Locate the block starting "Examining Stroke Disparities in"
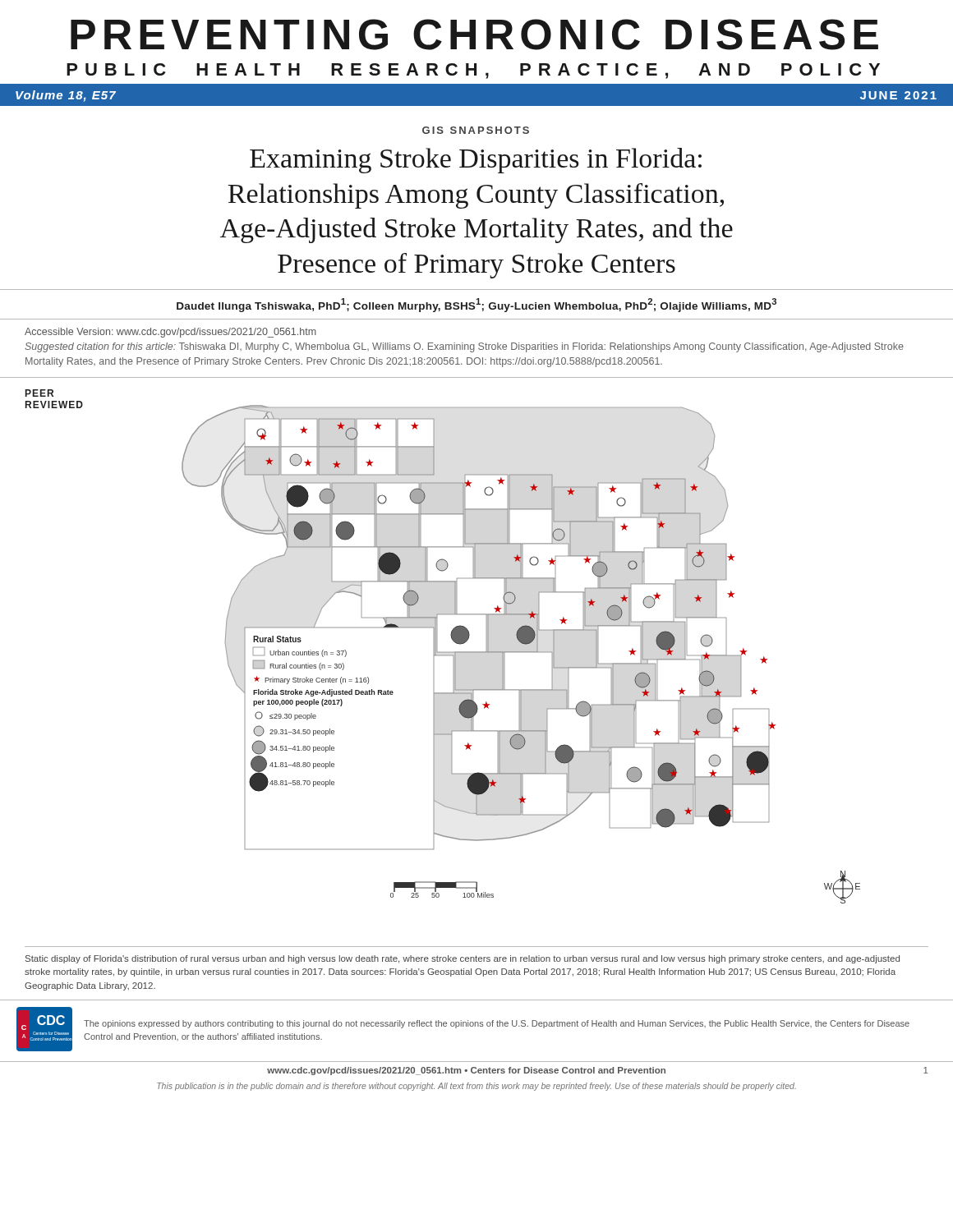The height and width of the screenshot is (1232, 953). tap(476, 210)
